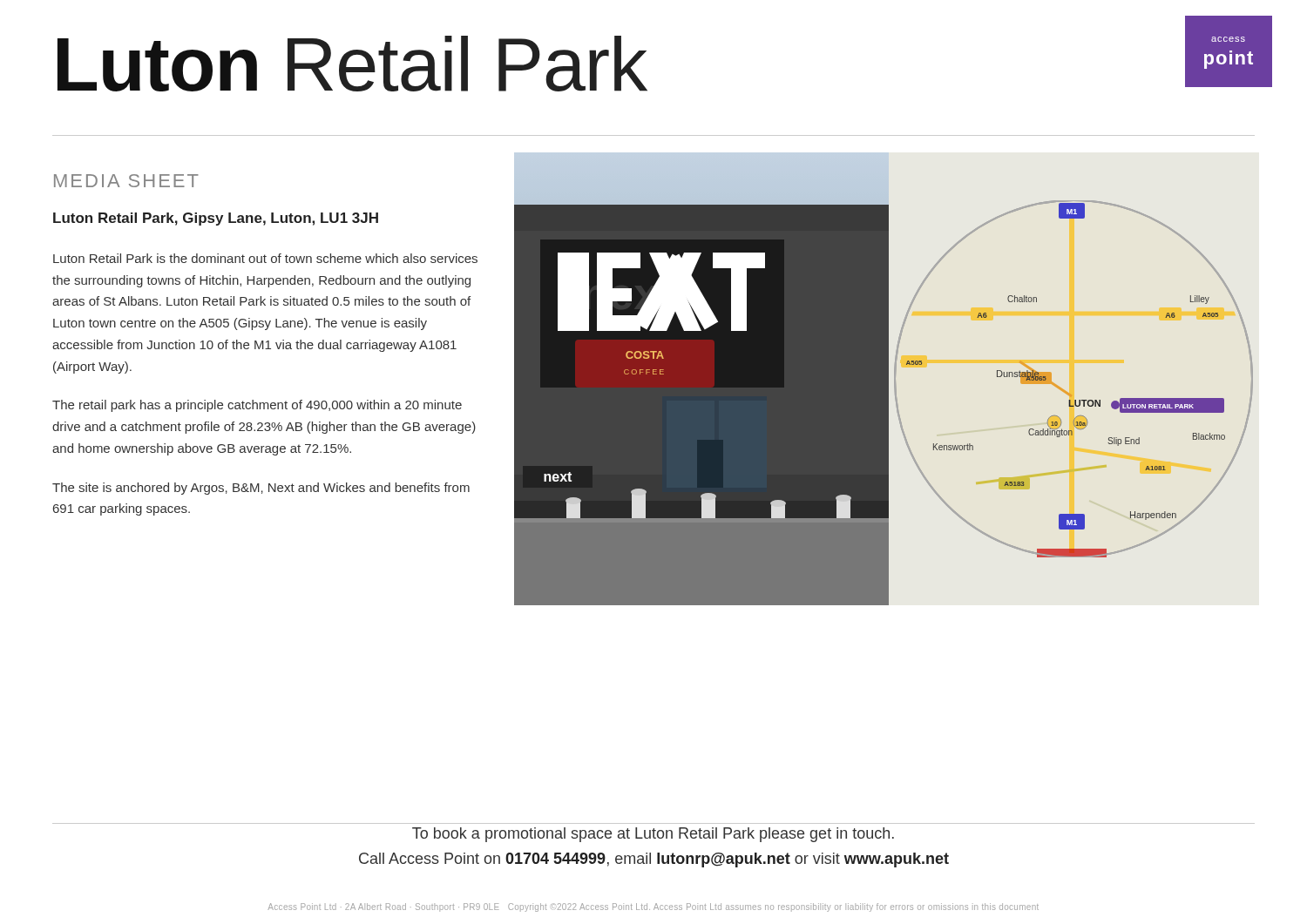1307x924 pixels.
Task: Point to the block beginning "To book a promotional space at Luton"
Action: [x=654, y=846]
